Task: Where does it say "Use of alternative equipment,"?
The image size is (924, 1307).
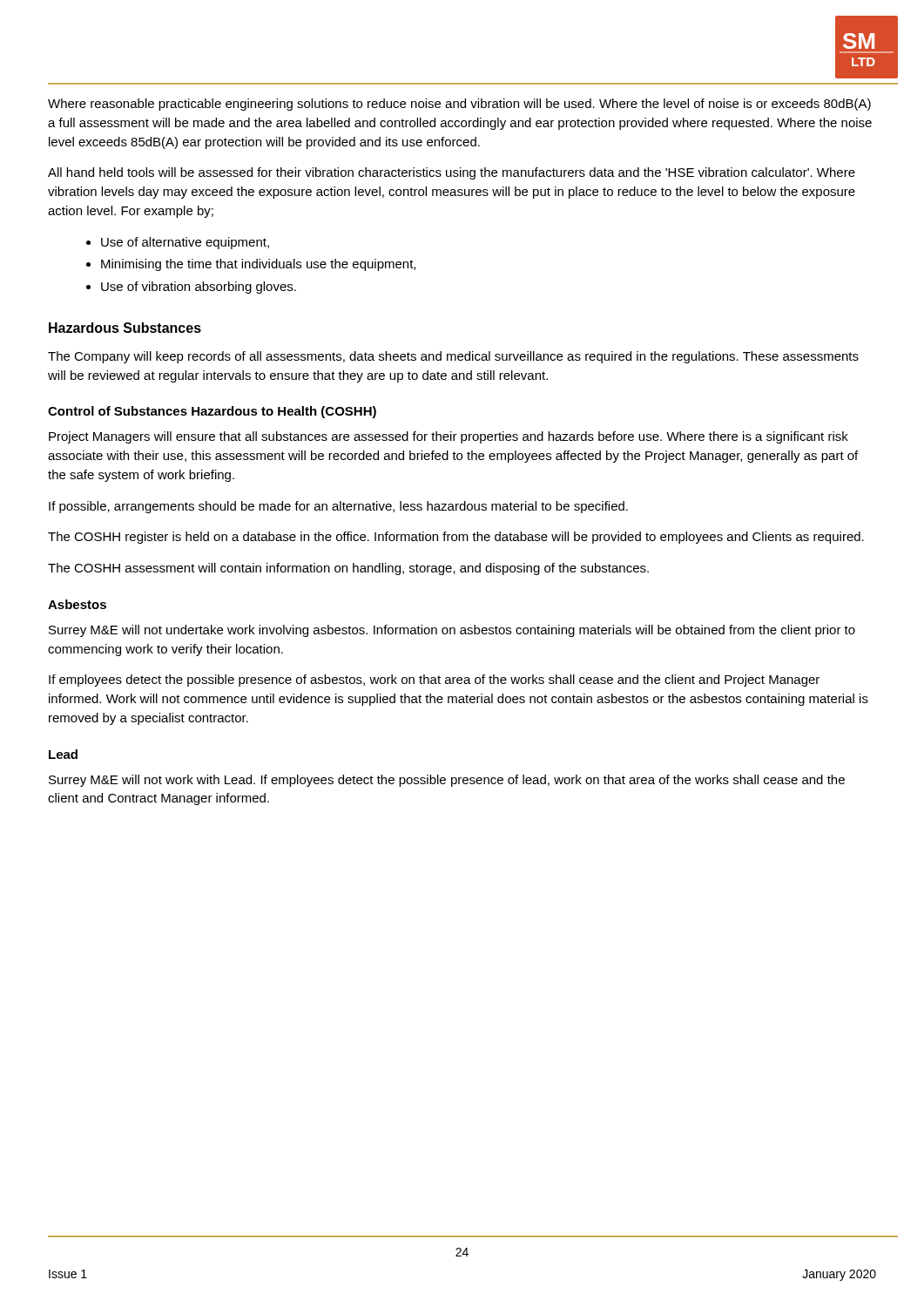Action: point(185,241)
